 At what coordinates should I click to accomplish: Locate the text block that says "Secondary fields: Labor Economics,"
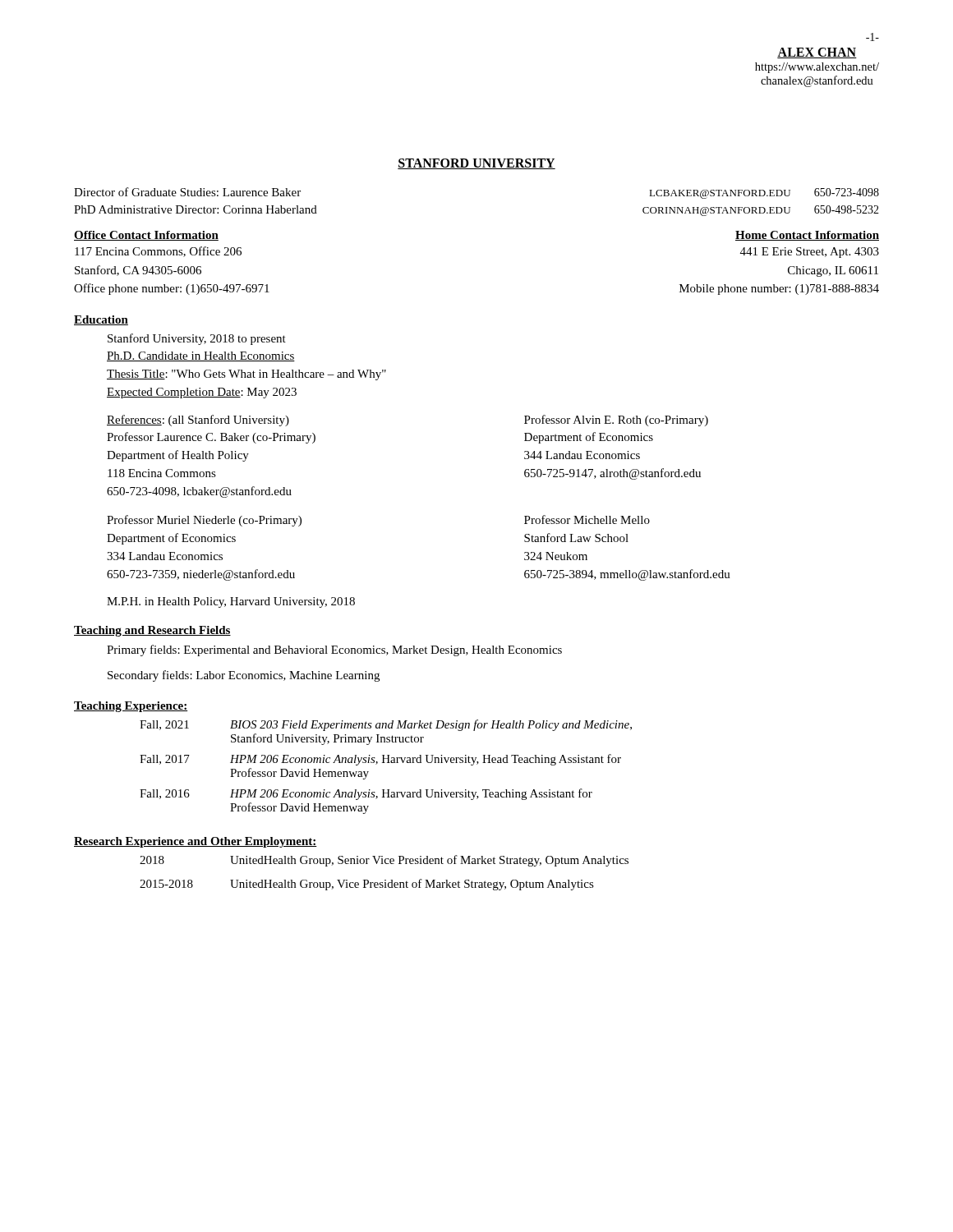[x=243, y=675]
